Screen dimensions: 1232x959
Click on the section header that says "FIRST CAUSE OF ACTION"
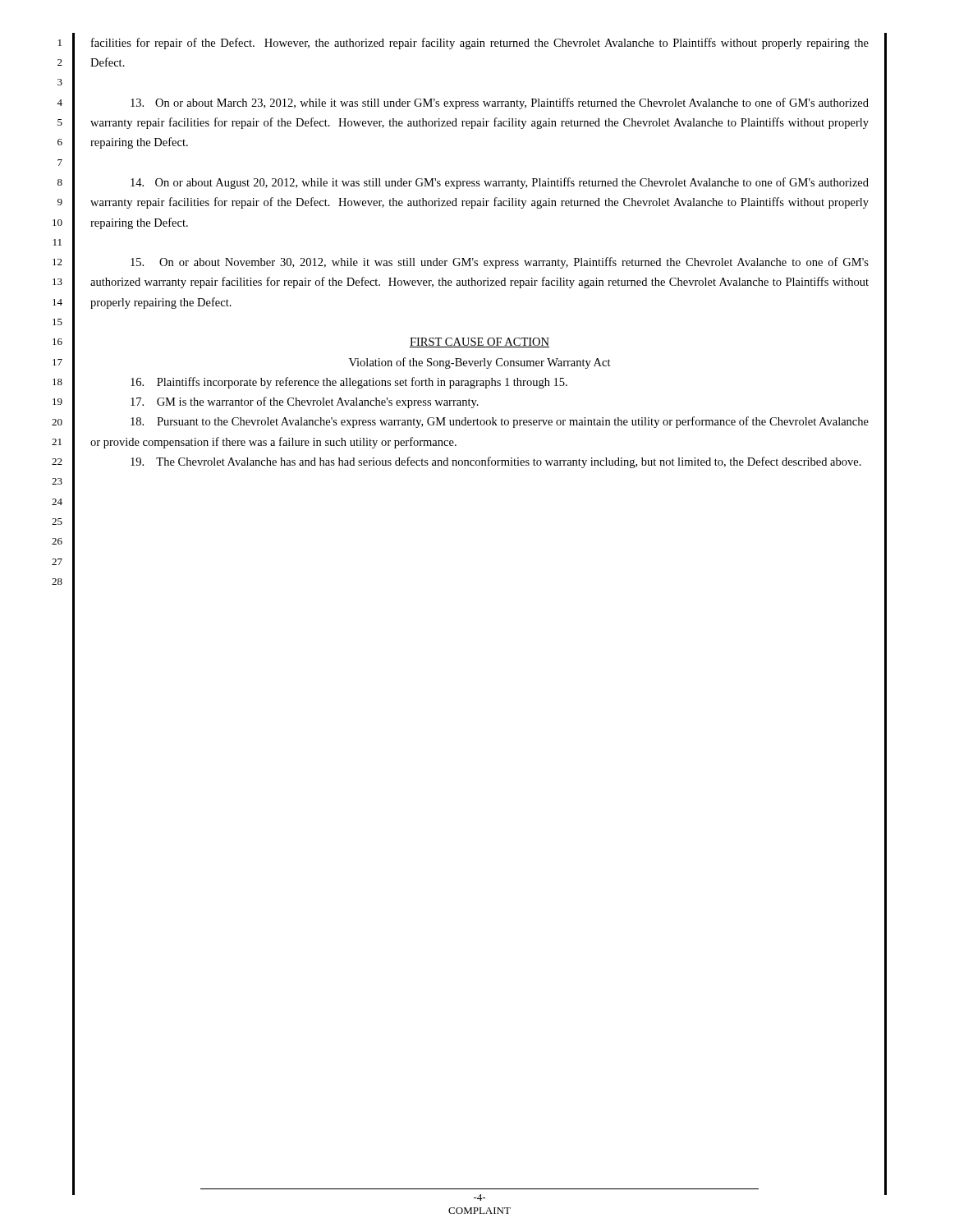pyautogui.click(x=480, y=342)
